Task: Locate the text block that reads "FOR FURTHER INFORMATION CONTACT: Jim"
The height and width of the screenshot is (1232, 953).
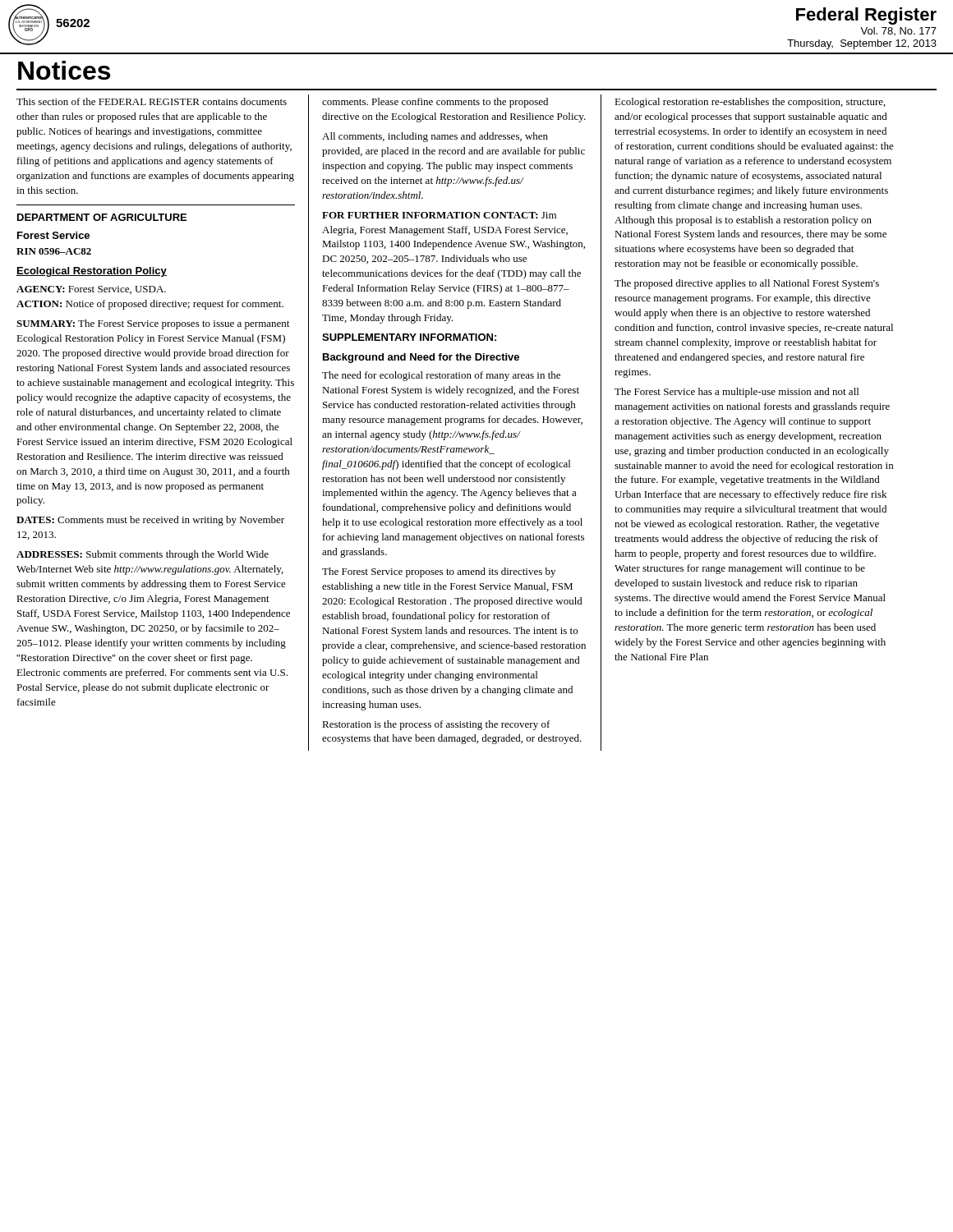Action: tap(455, 266)
